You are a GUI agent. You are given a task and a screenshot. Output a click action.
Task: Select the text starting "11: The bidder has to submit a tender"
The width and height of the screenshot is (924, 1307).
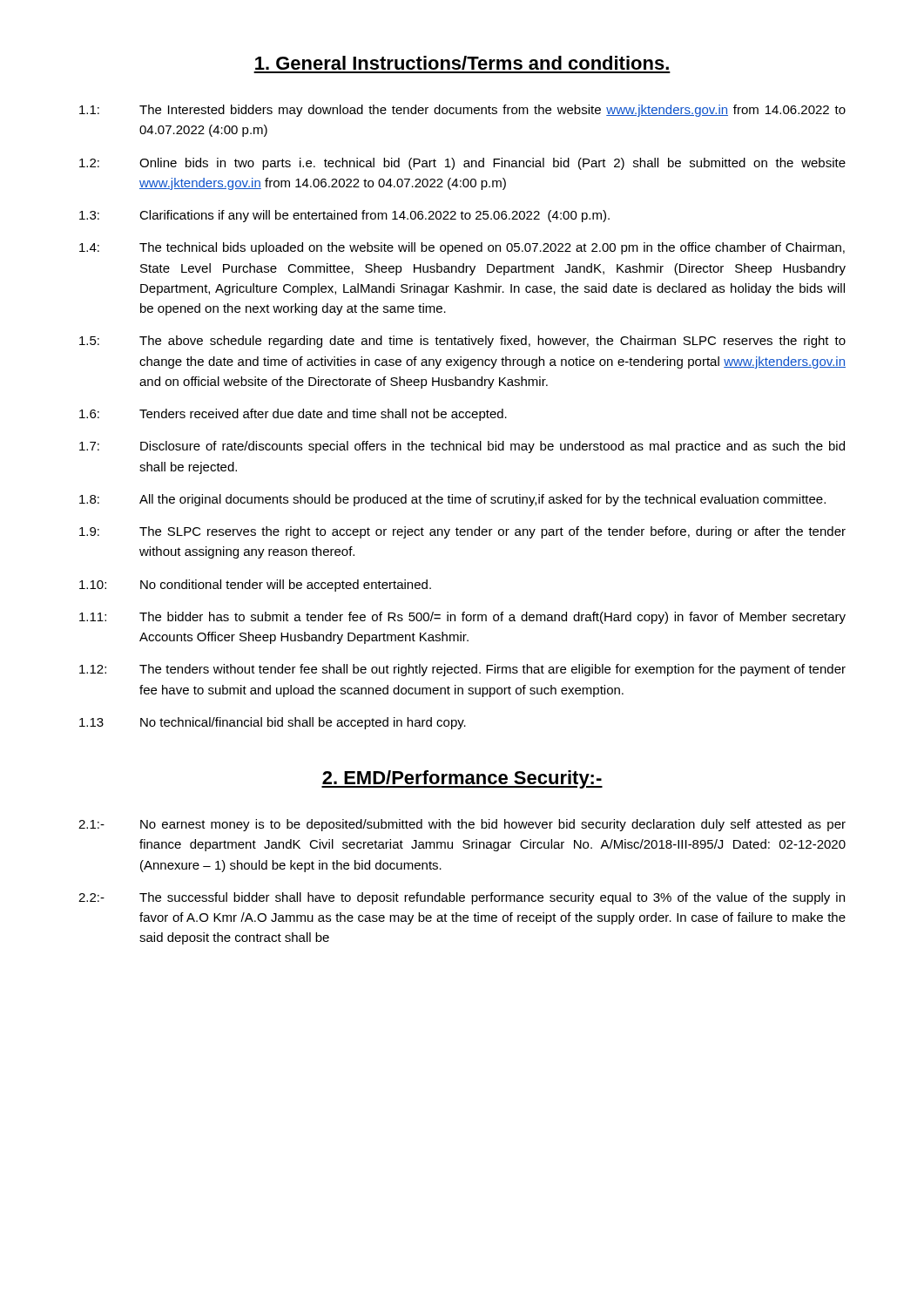tap(462, 626)
